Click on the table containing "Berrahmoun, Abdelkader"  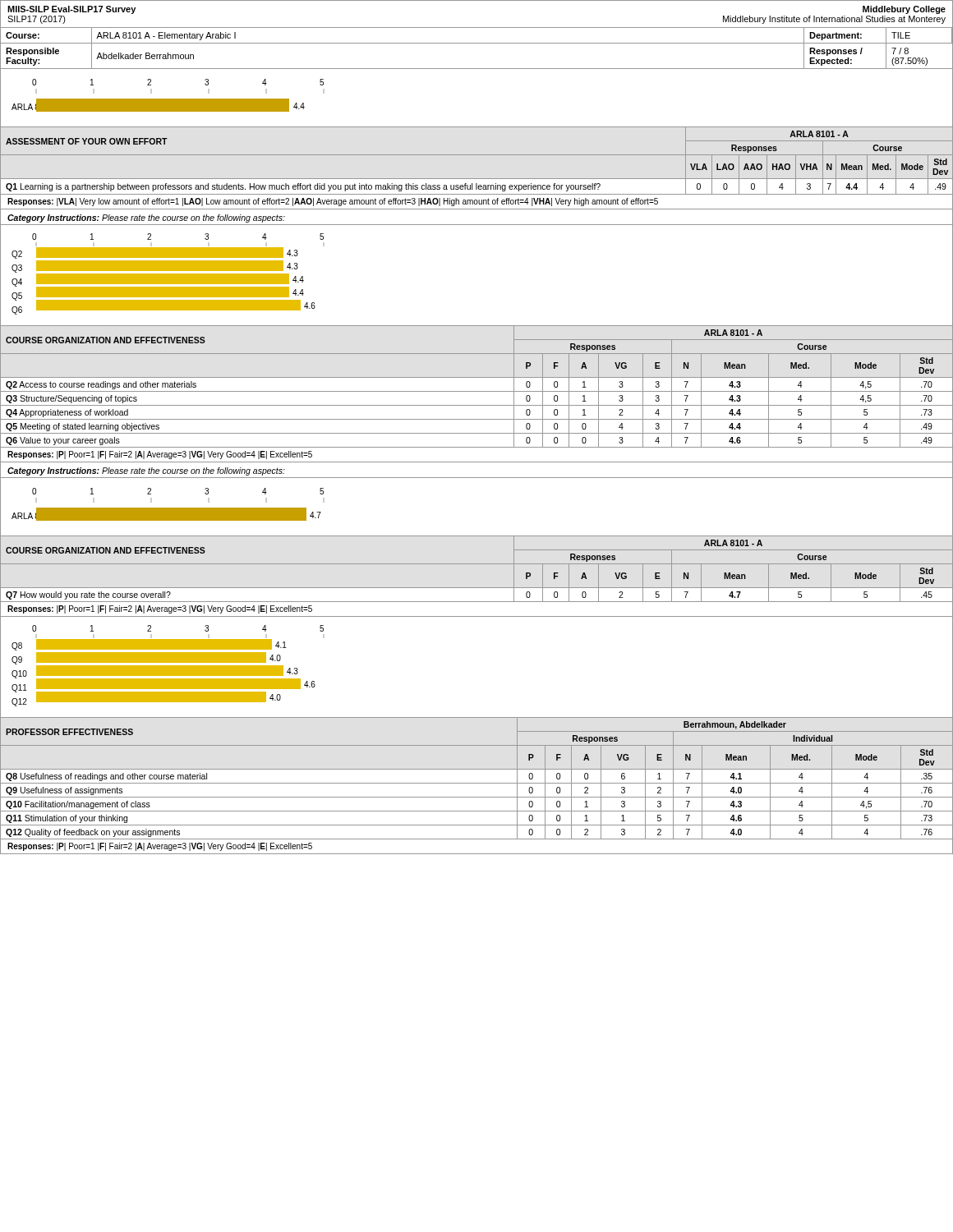coord(476,779)
